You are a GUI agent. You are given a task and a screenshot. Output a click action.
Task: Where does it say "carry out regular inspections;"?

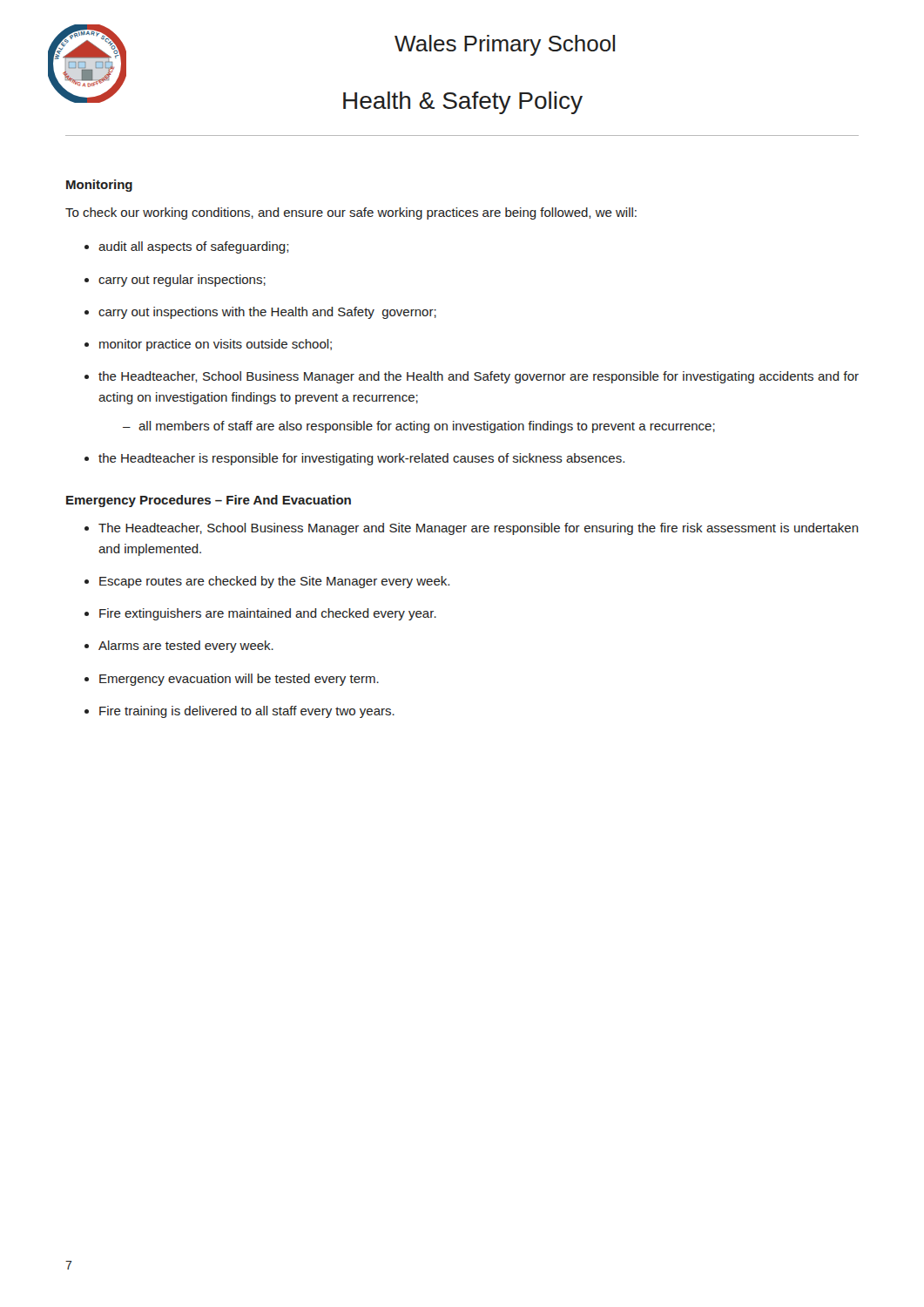[x=182, y=279]
